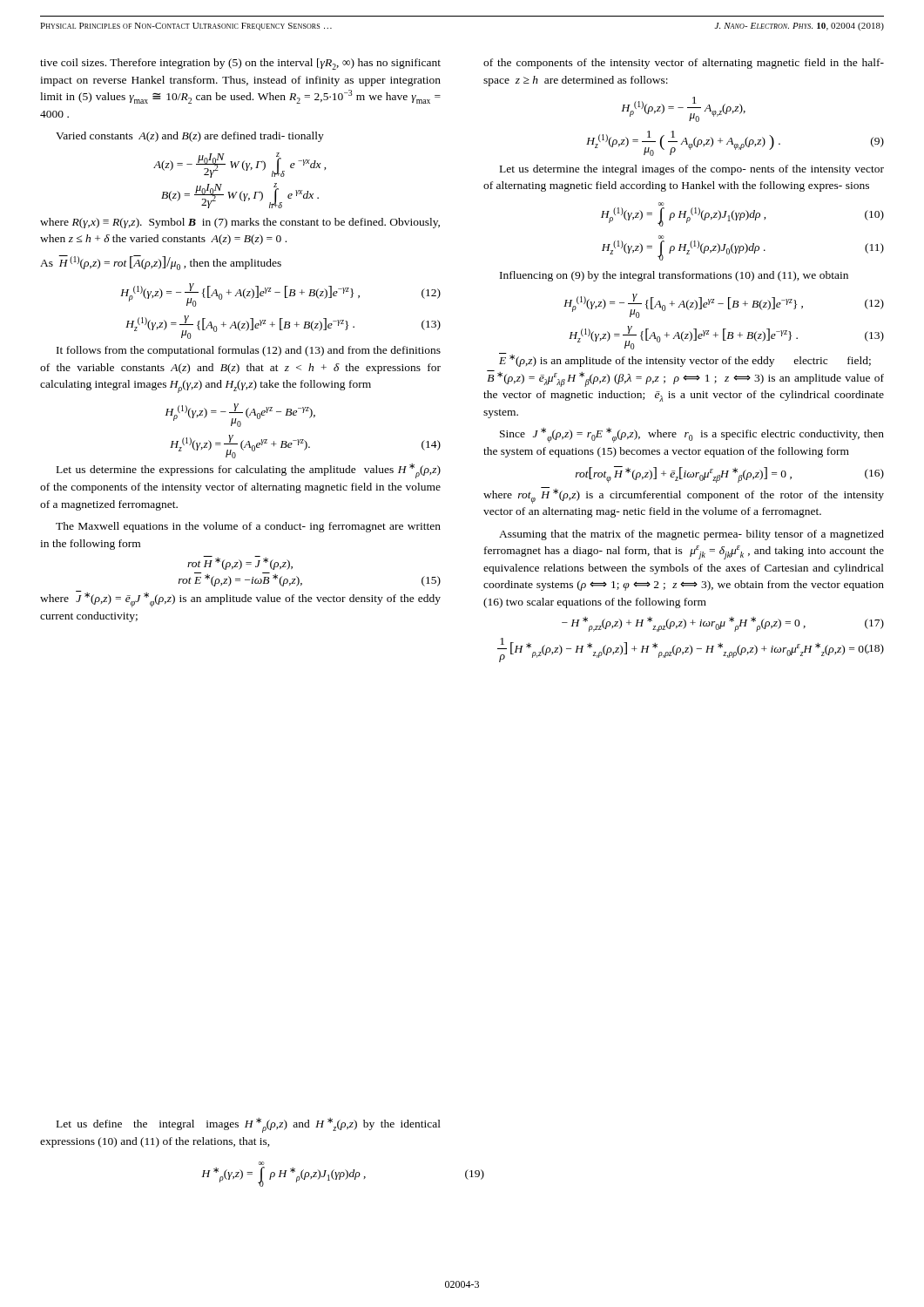Find the text starting "Let us determine the integral images of"
The image size is (924, 1307).
point(684,177)
